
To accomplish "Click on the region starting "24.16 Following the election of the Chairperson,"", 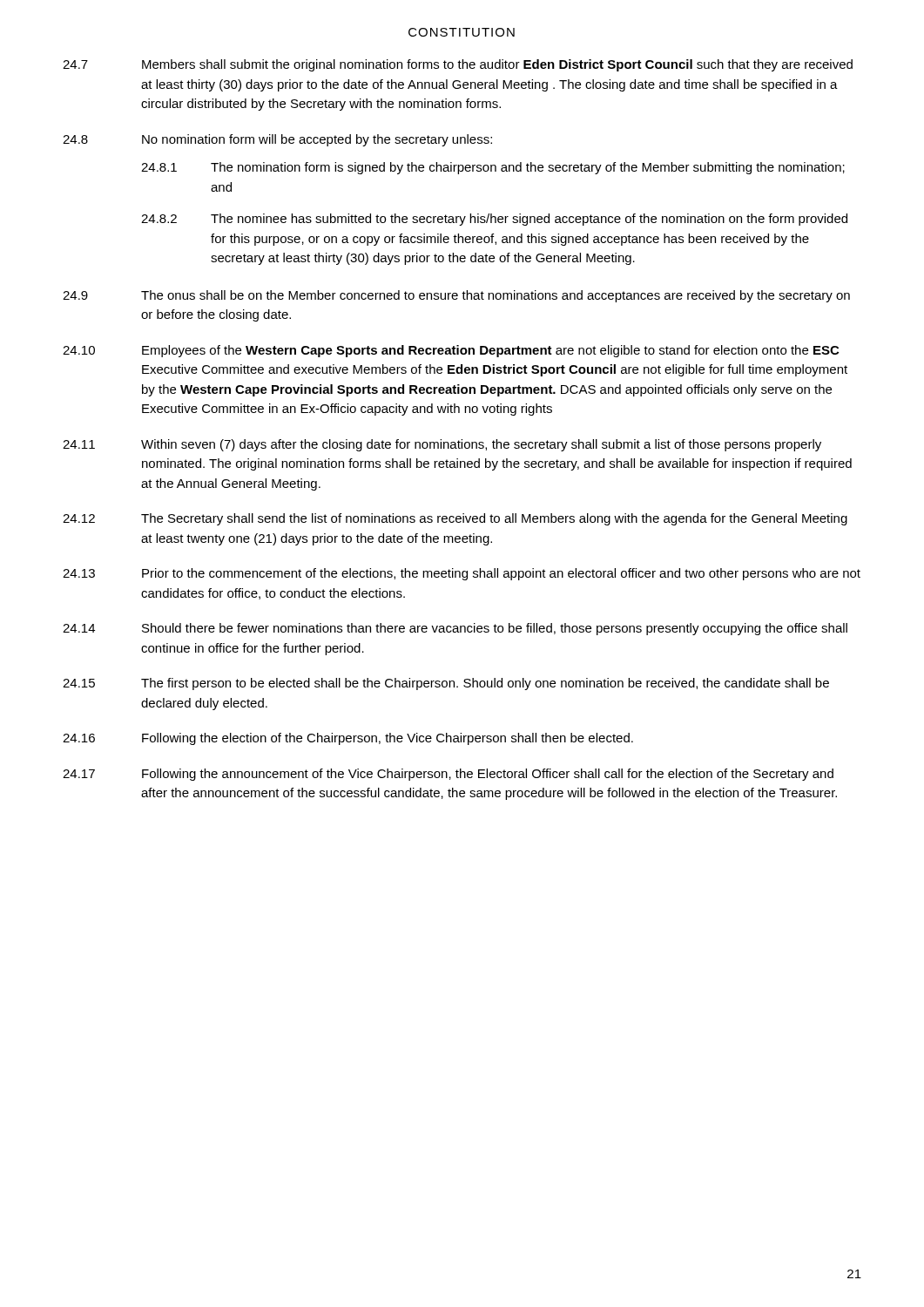I will click(x=462, y=738).
